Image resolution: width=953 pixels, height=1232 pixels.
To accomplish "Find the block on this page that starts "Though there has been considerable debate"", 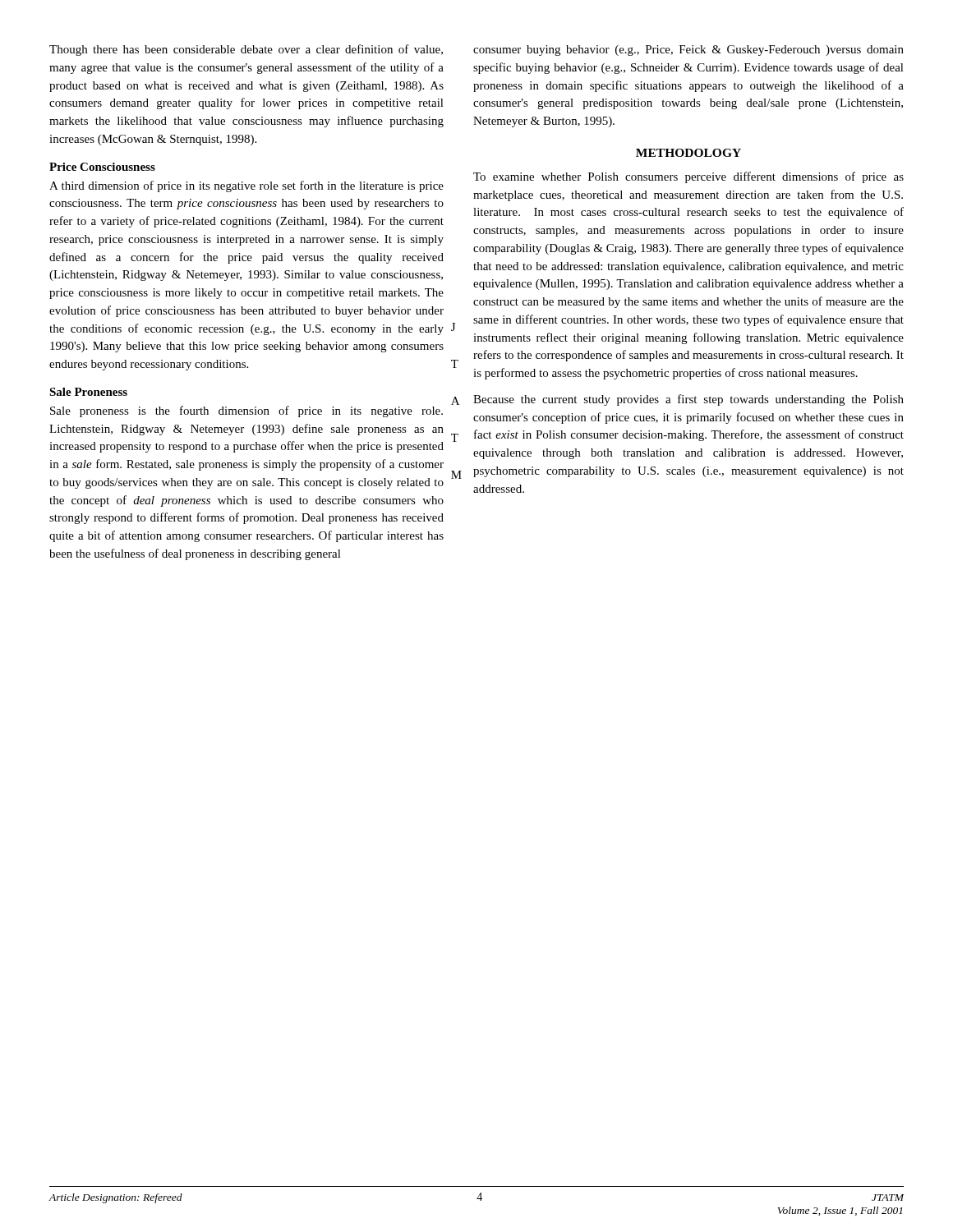I will (x=246, y=95).
